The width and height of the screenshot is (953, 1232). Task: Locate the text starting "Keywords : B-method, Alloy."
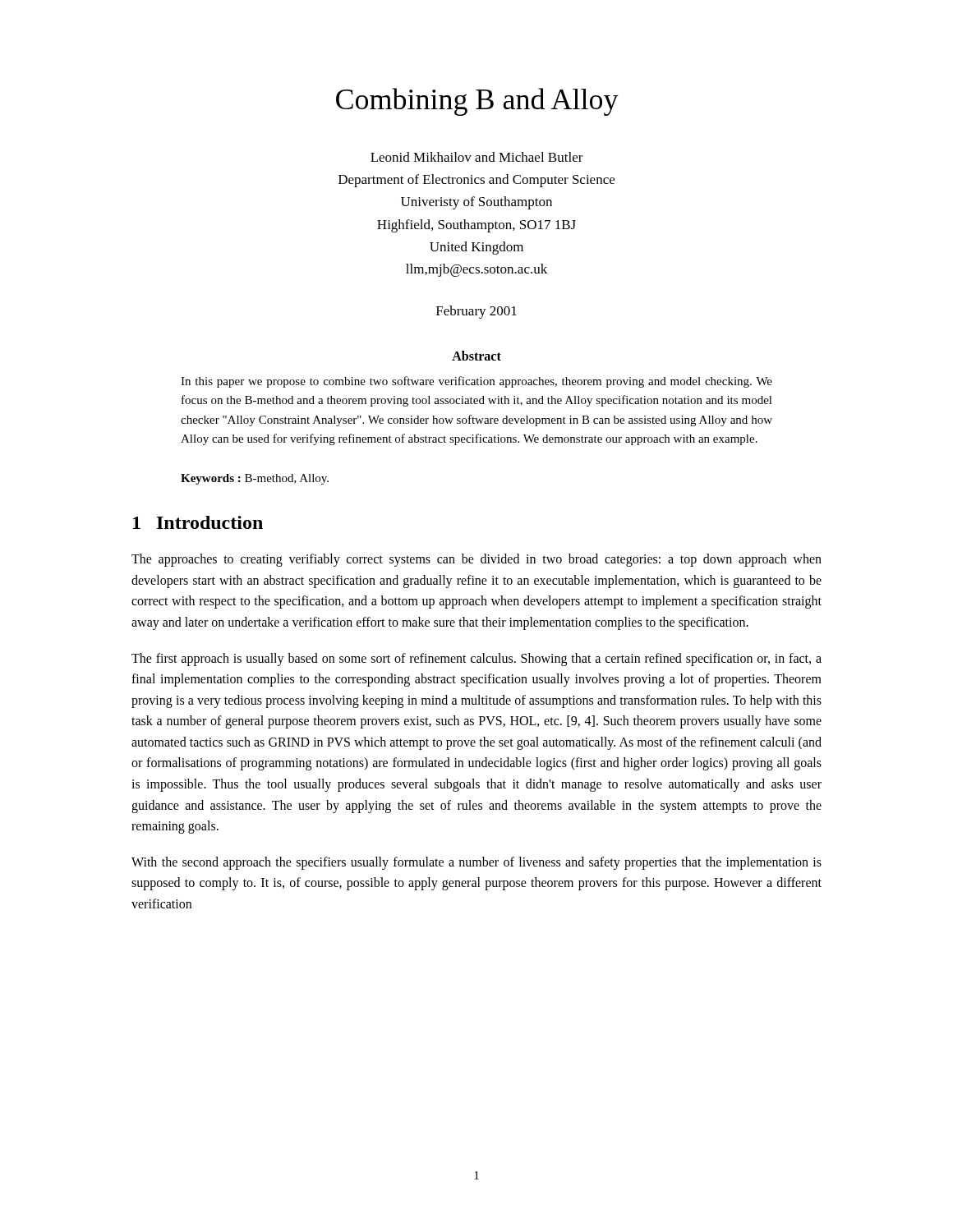click(x=255, y=478)
